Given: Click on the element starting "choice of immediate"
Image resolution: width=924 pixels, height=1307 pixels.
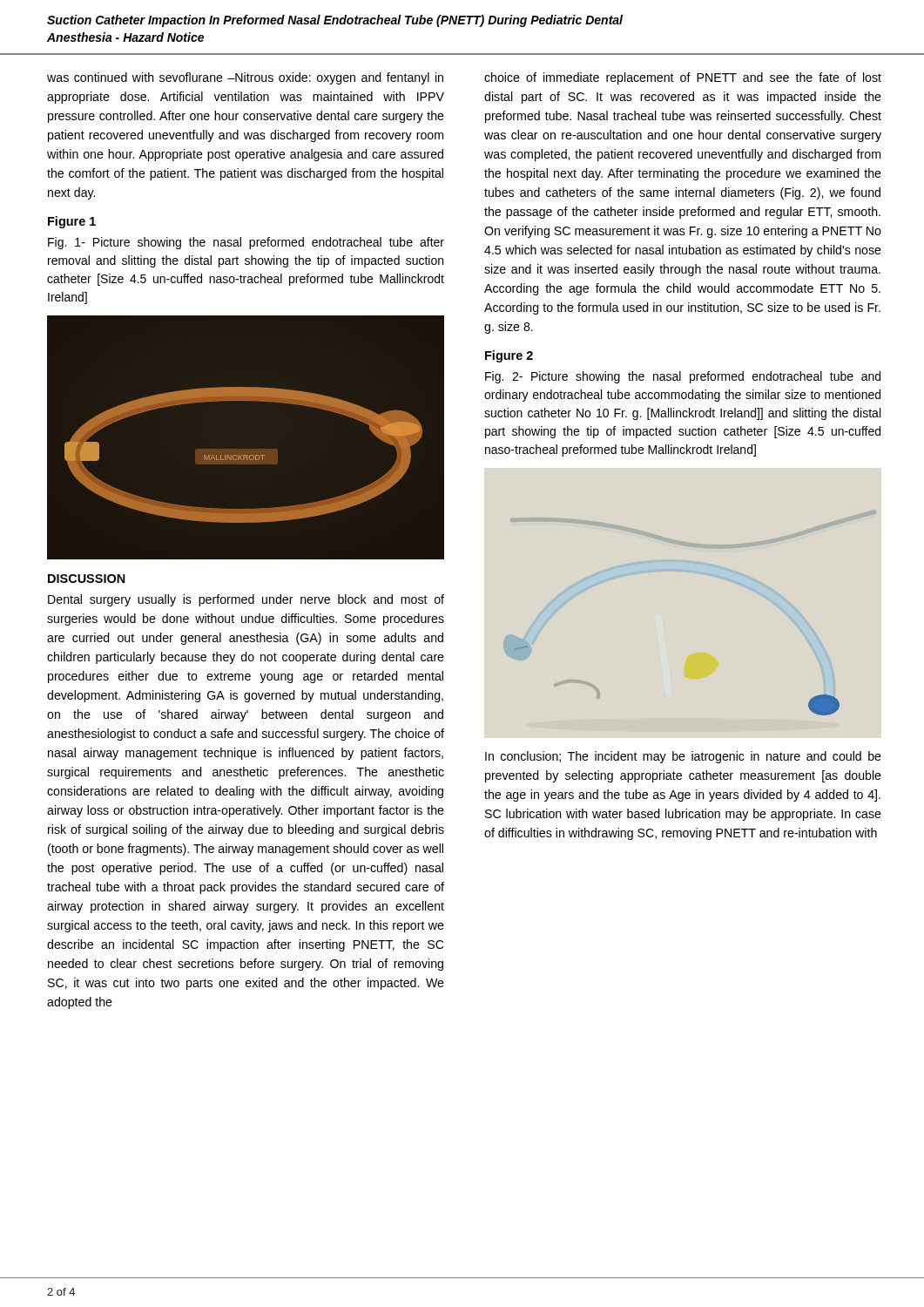Looking at the screenshot, I should (683, 202).
